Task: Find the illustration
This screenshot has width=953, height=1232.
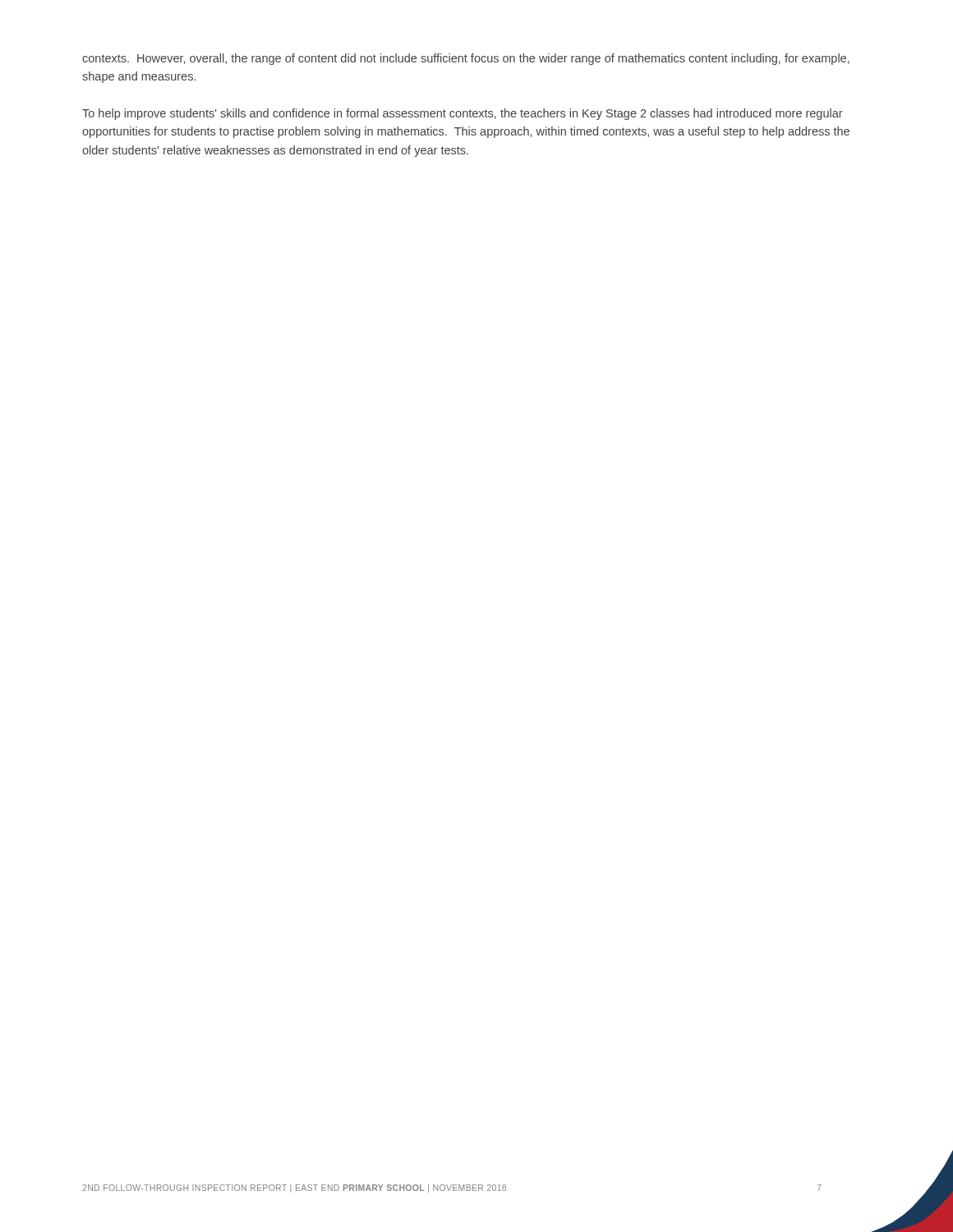Action: coord(908,1183)
